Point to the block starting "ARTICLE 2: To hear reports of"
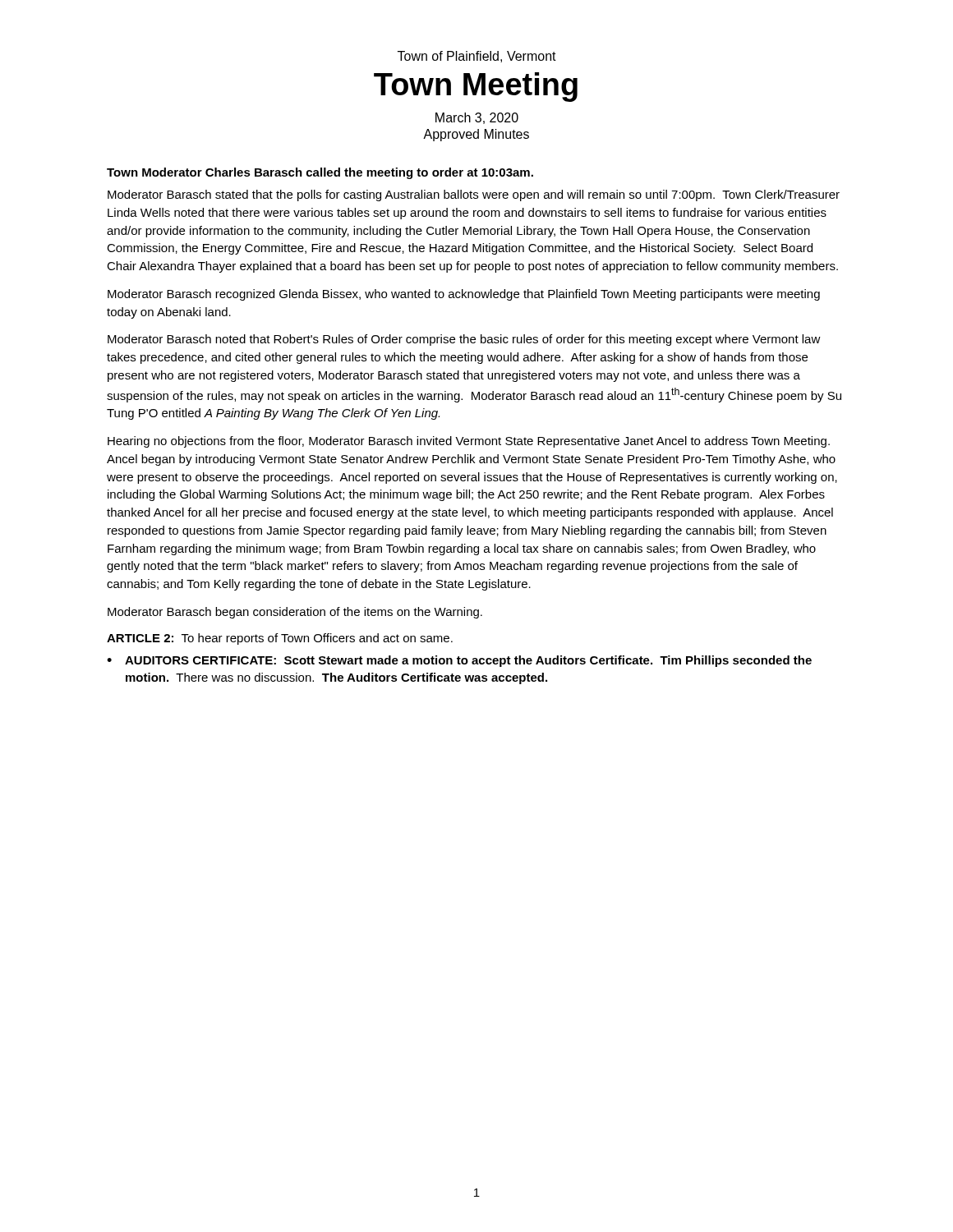 tap(280, 637)
